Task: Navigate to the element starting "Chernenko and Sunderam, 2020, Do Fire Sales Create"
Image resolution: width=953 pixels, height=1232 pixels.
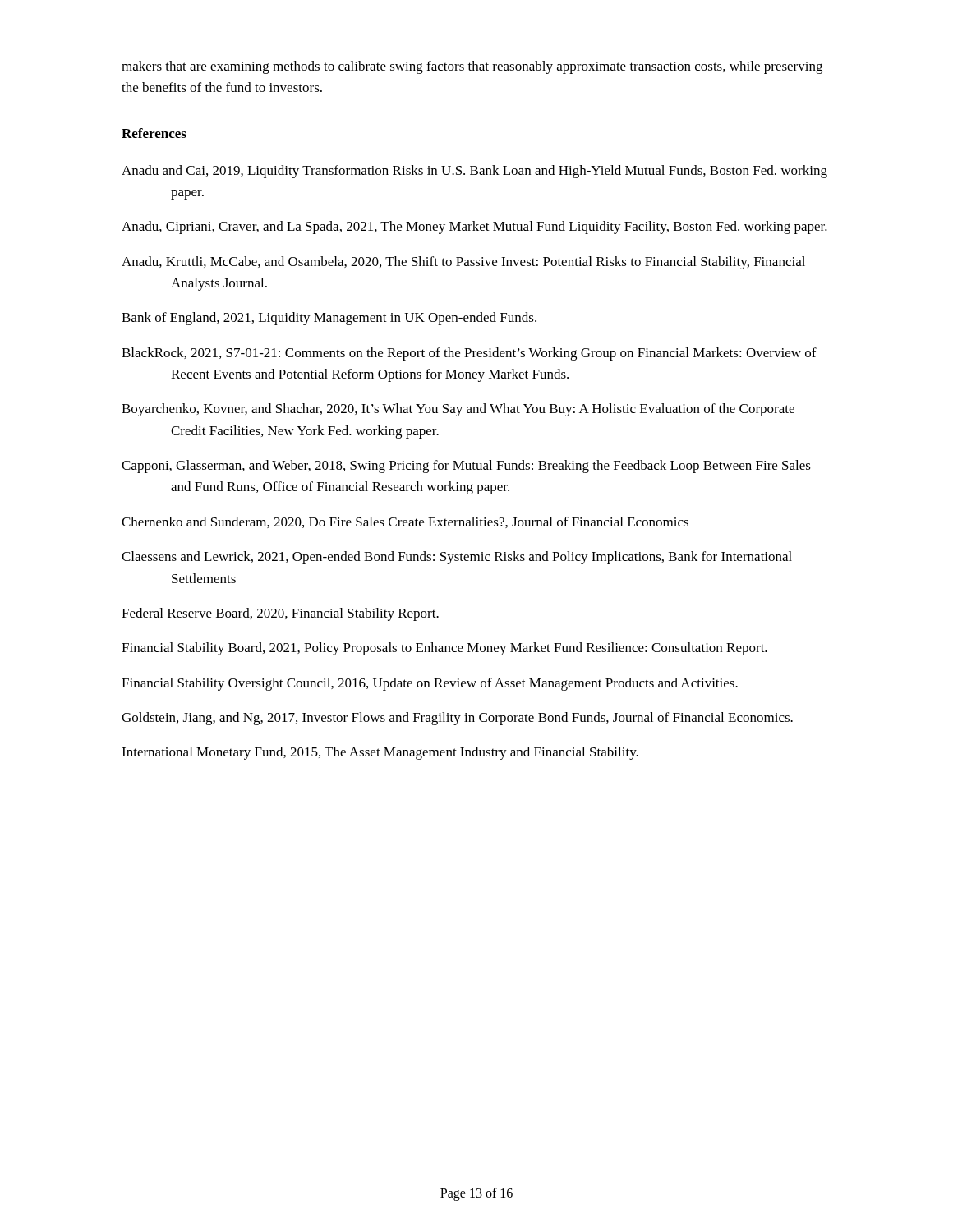Action: (405, 522)
